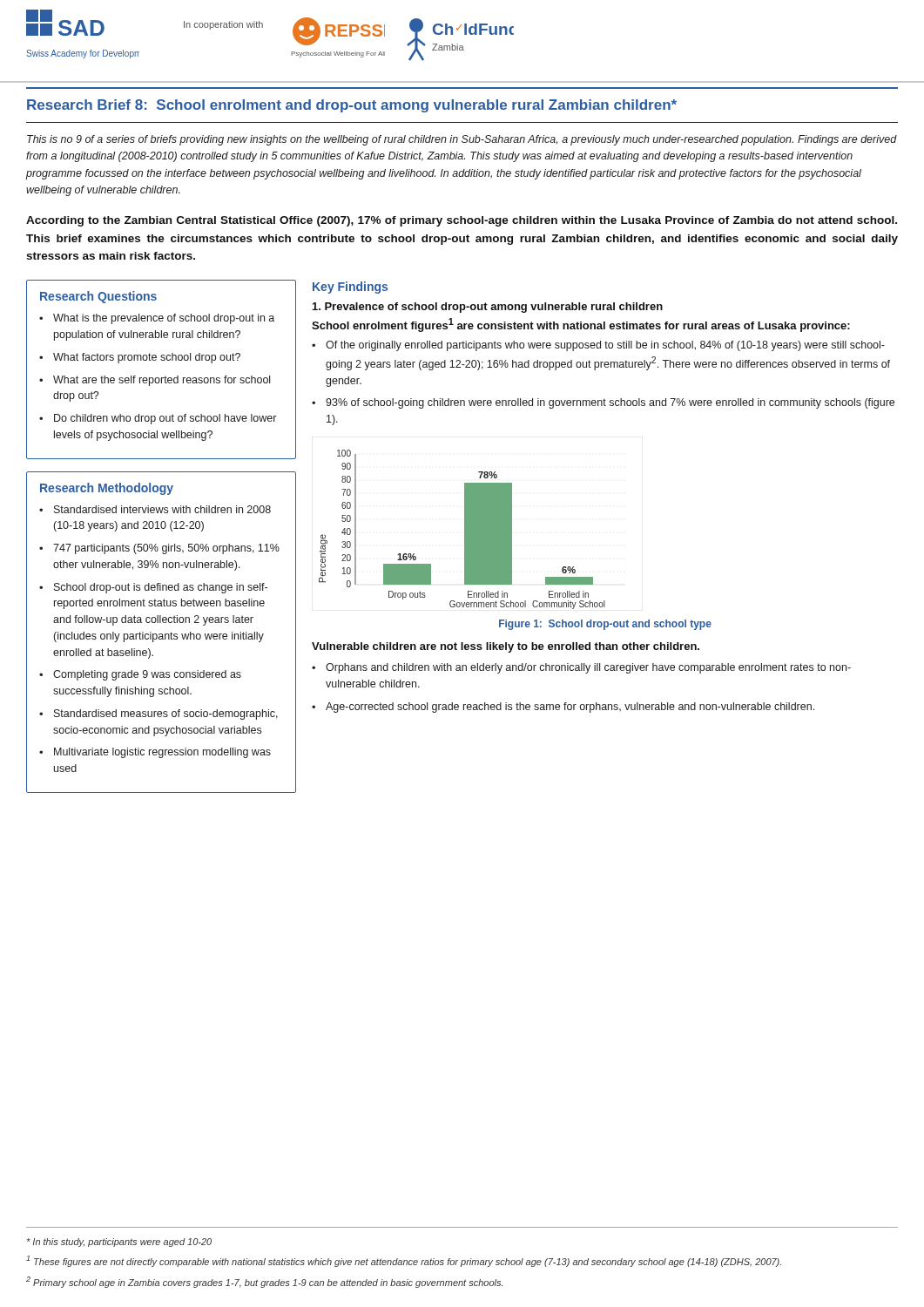Locate the text "Multivariate logistic regression modelling was used"
This screenshot has width=924, height=1307.
click(x=162, y=760)
